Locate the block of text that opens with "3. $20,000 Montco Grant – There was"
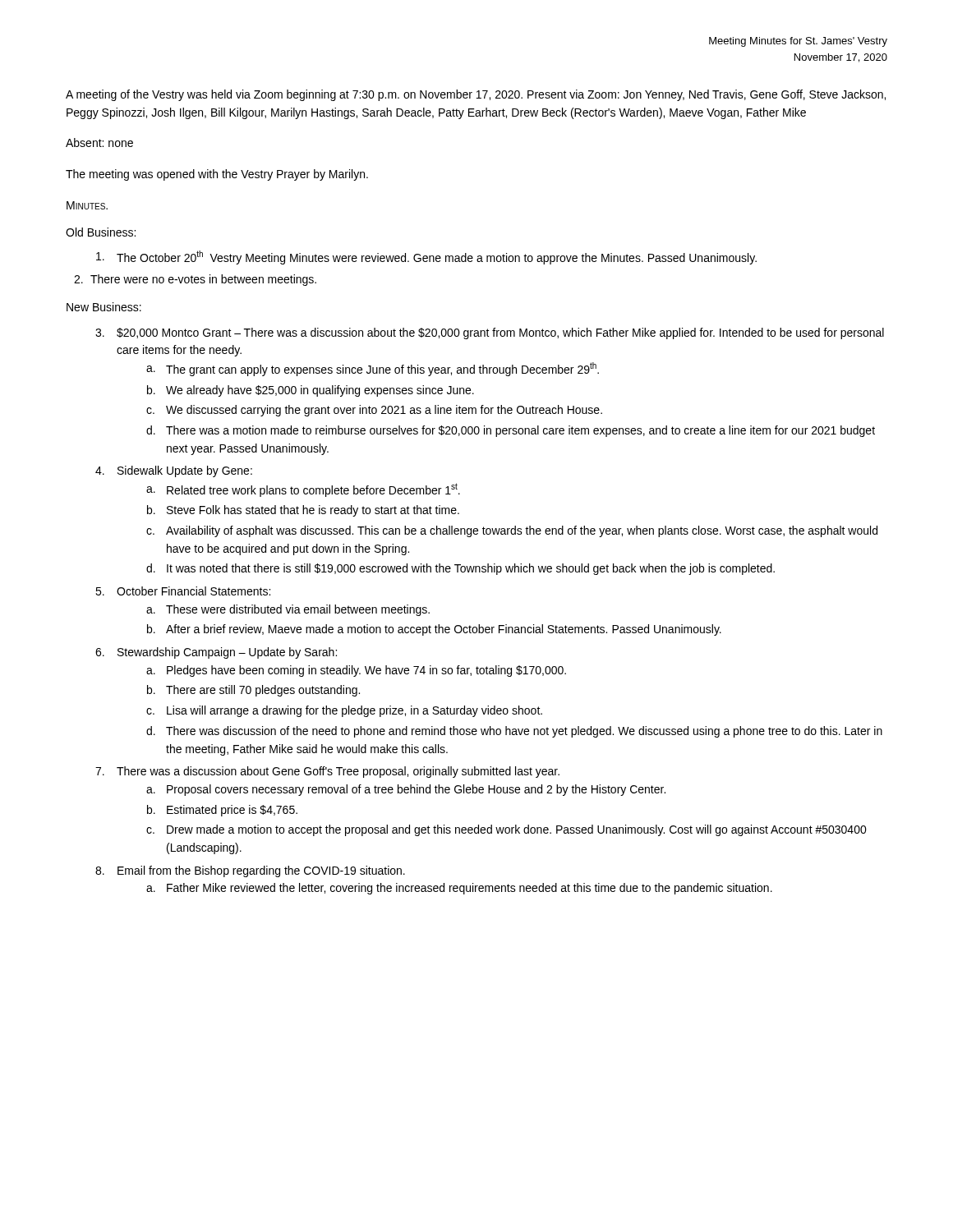953x1232 pixels. pos(490,333)
